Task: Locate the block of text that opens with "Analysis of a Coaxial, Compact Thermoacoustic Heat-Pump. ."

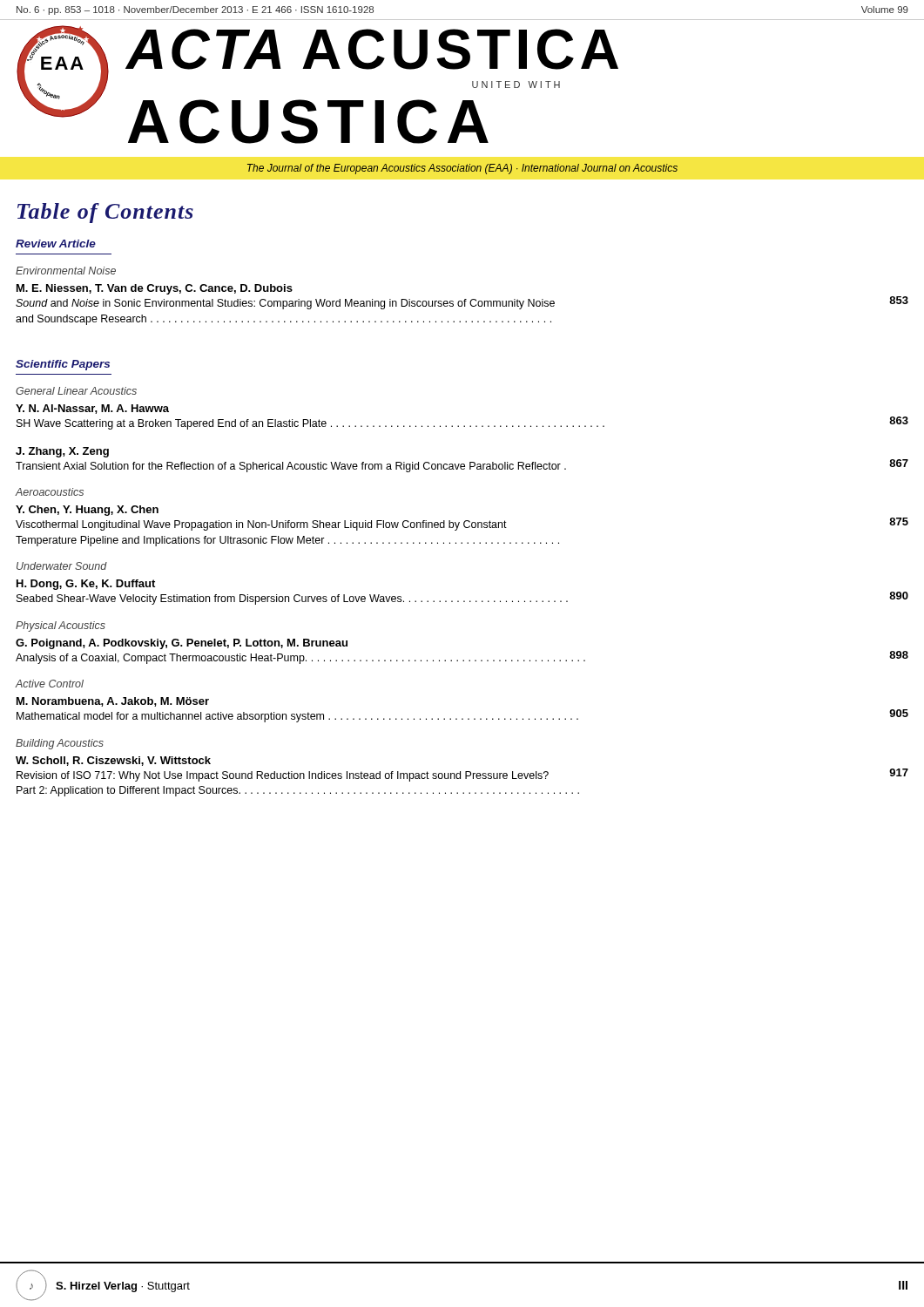Action: (x=301, y=657)
